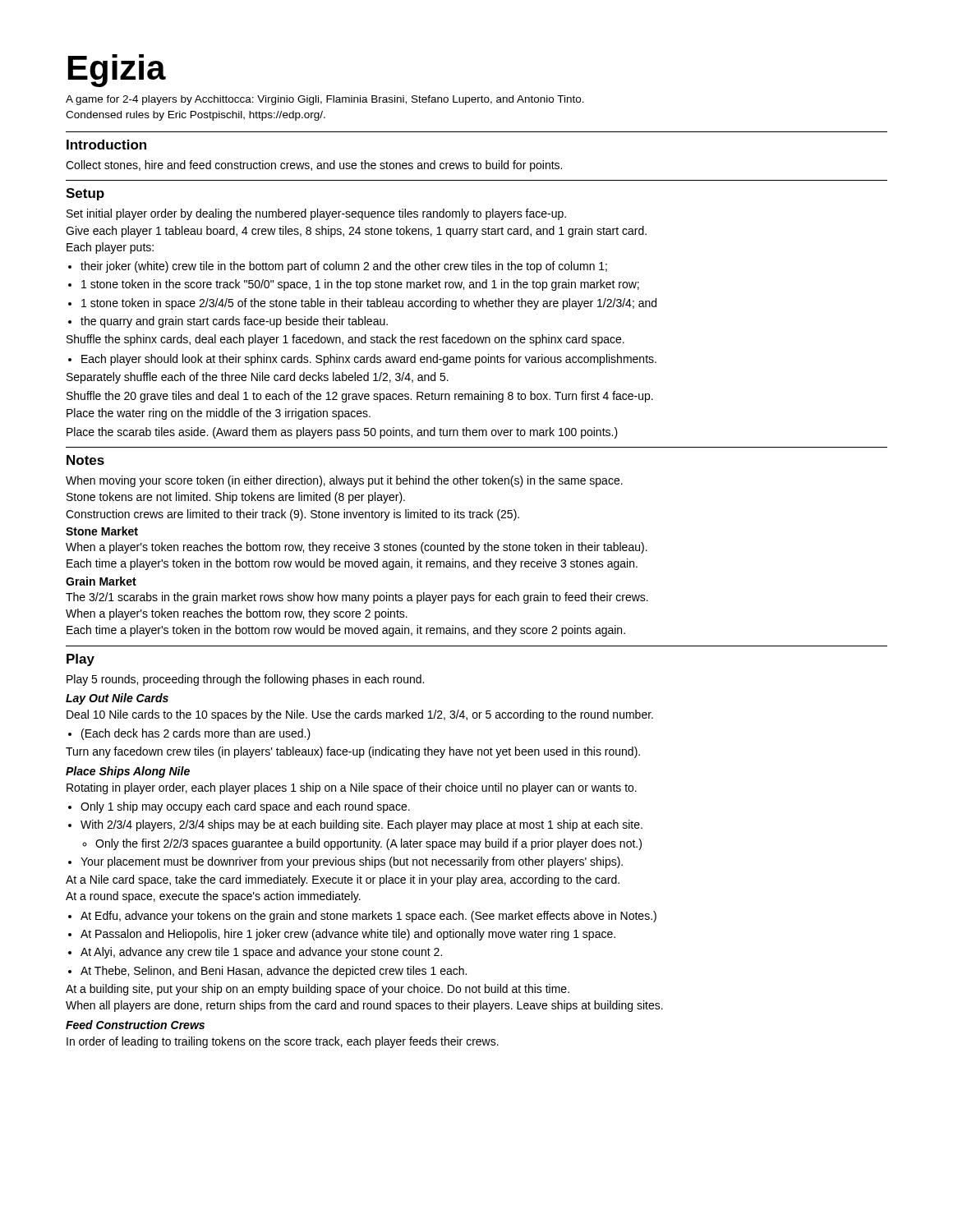Find the block on this page that starts "their joker (white) crew"
The image size is (953, 1232).
click(484, 266)
